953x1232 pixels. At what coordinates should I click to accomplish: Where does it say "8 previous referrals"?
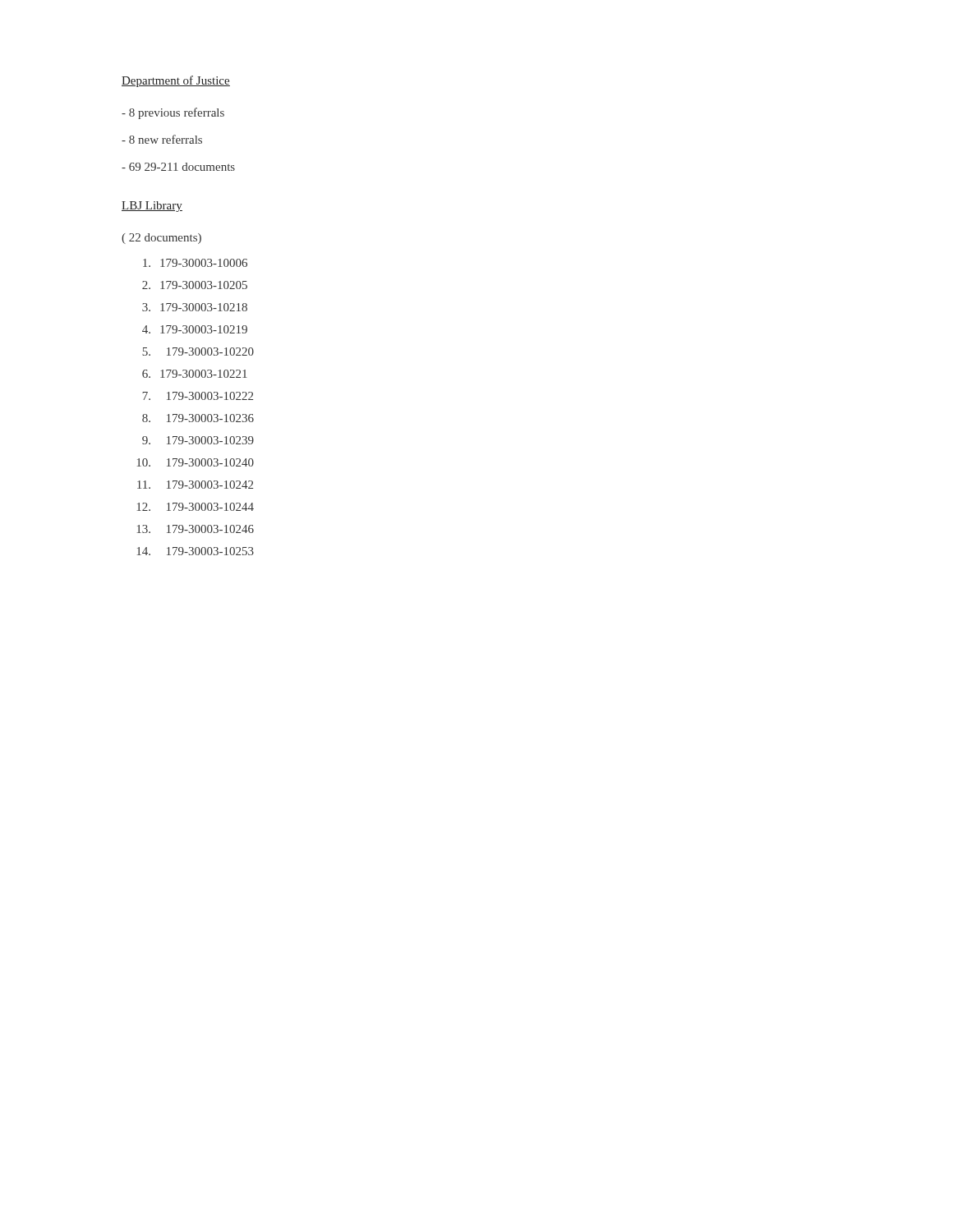[x=173, y=113]
